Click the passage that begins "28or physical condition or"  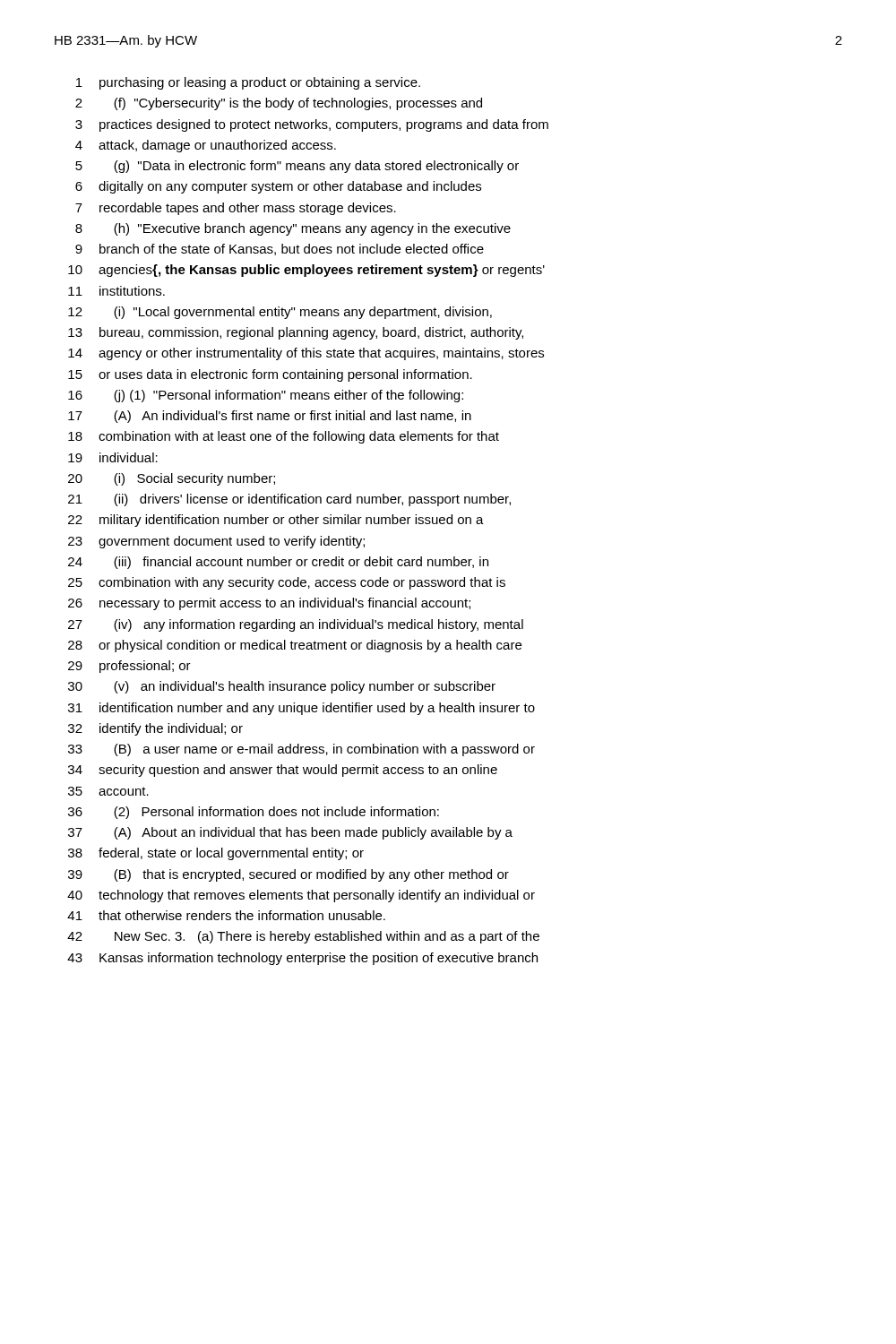coord(448,645)
